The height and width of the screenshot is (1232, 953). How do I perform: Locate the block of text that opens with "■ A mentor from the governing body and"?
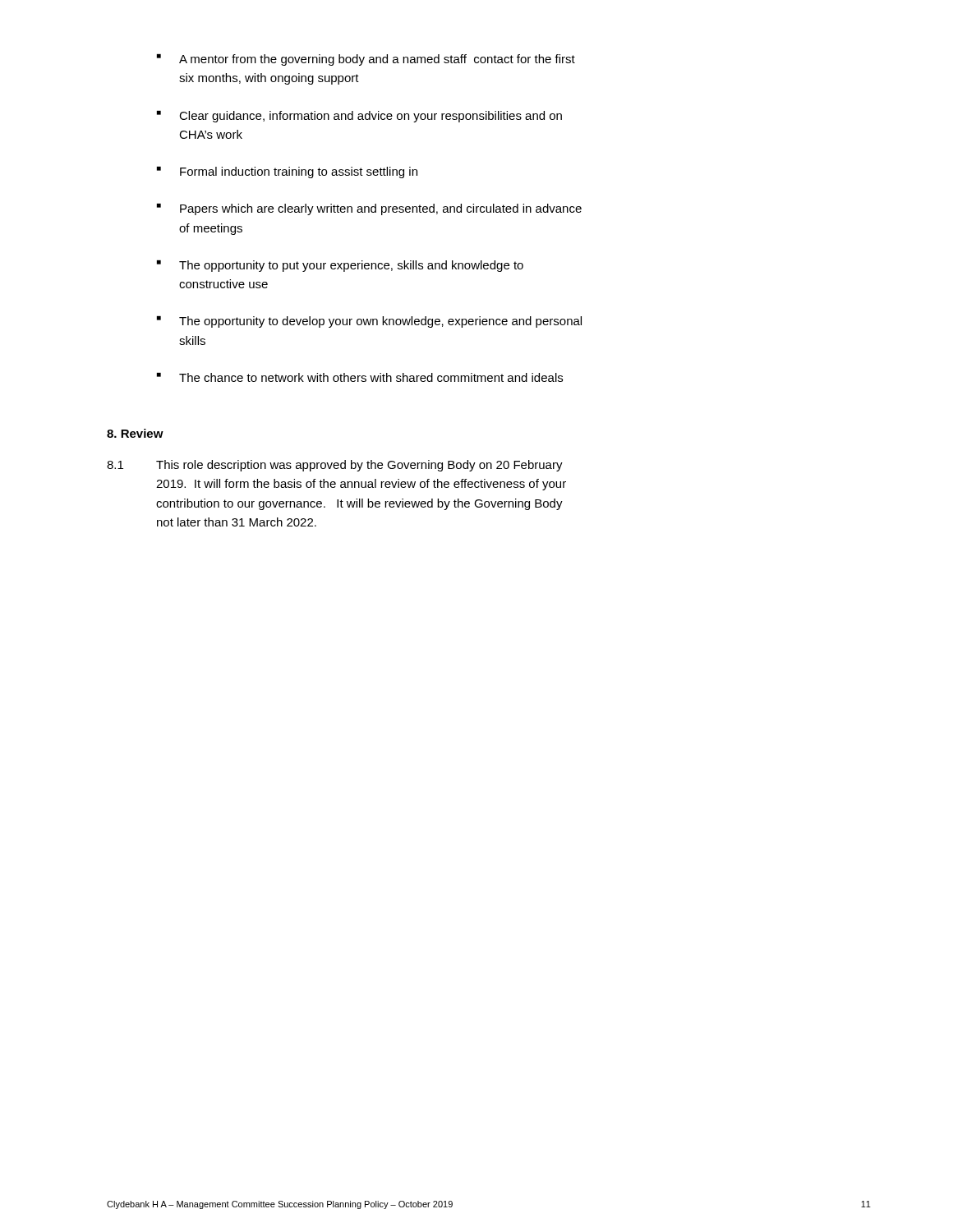point(365,68)
